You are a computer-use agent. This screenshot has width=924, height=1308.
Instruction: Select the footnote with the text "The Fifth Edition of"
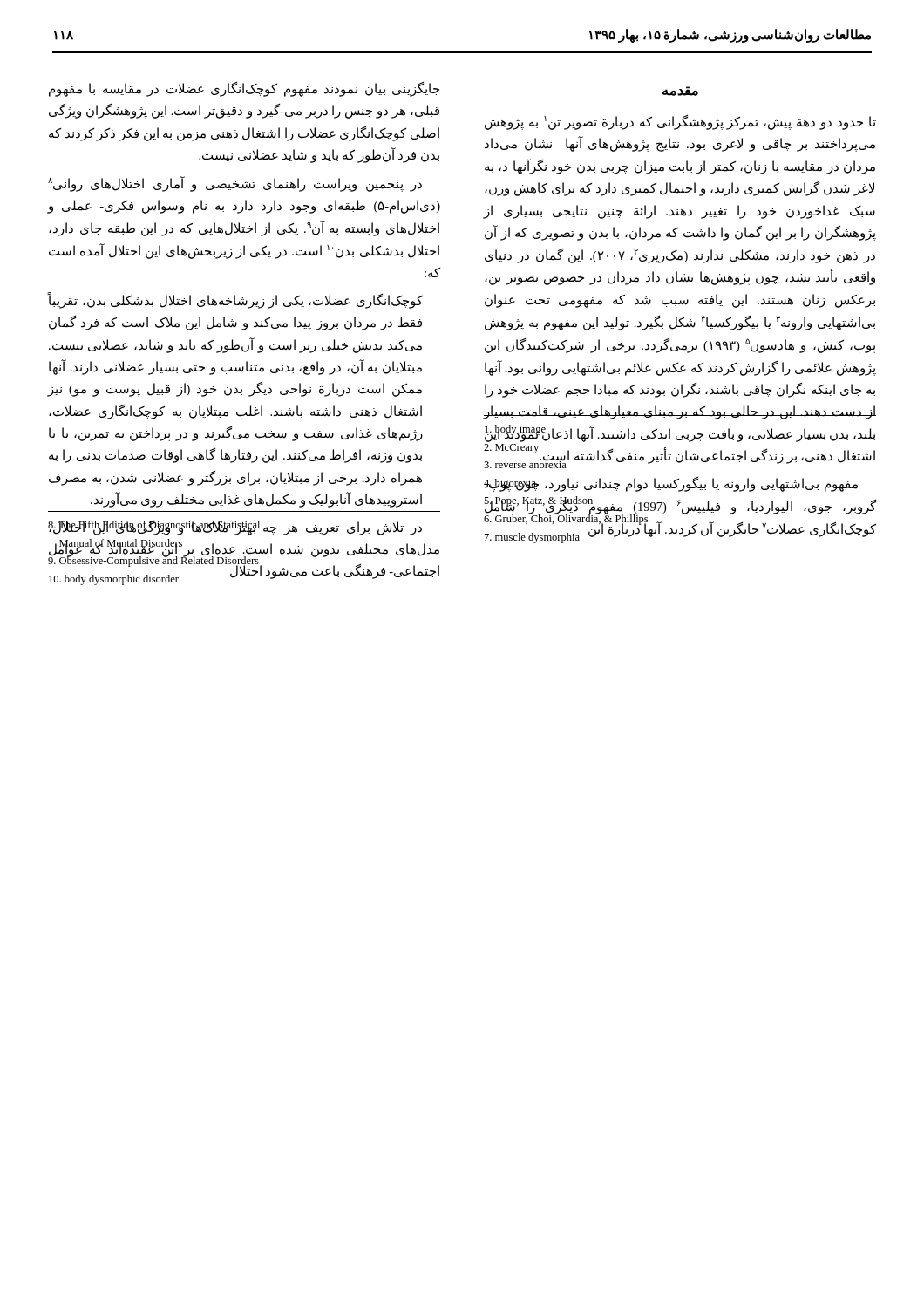154,552
